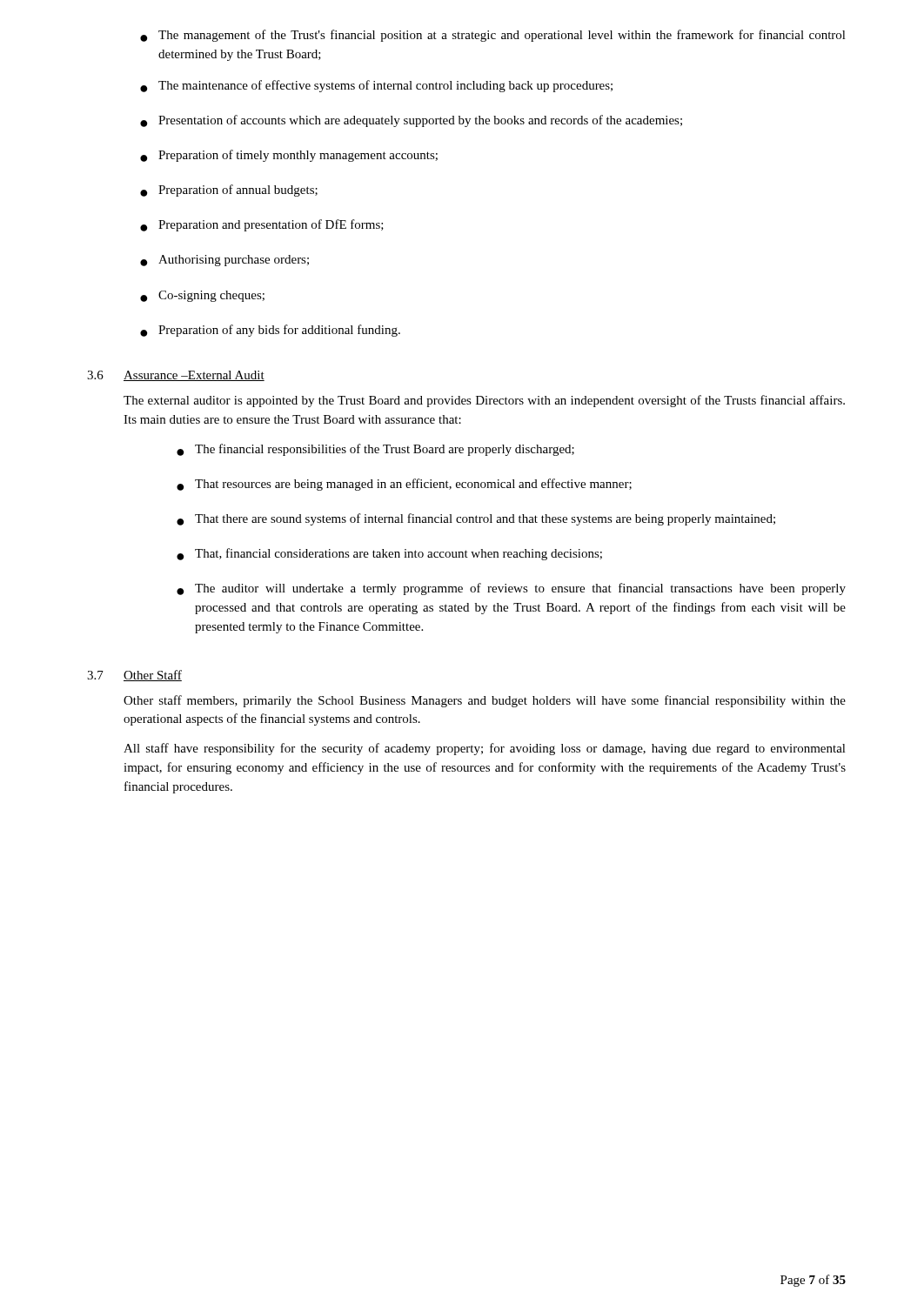
Task: Select the region starting "● That, financial considerations are taken into"
Action: pos(511,556)
